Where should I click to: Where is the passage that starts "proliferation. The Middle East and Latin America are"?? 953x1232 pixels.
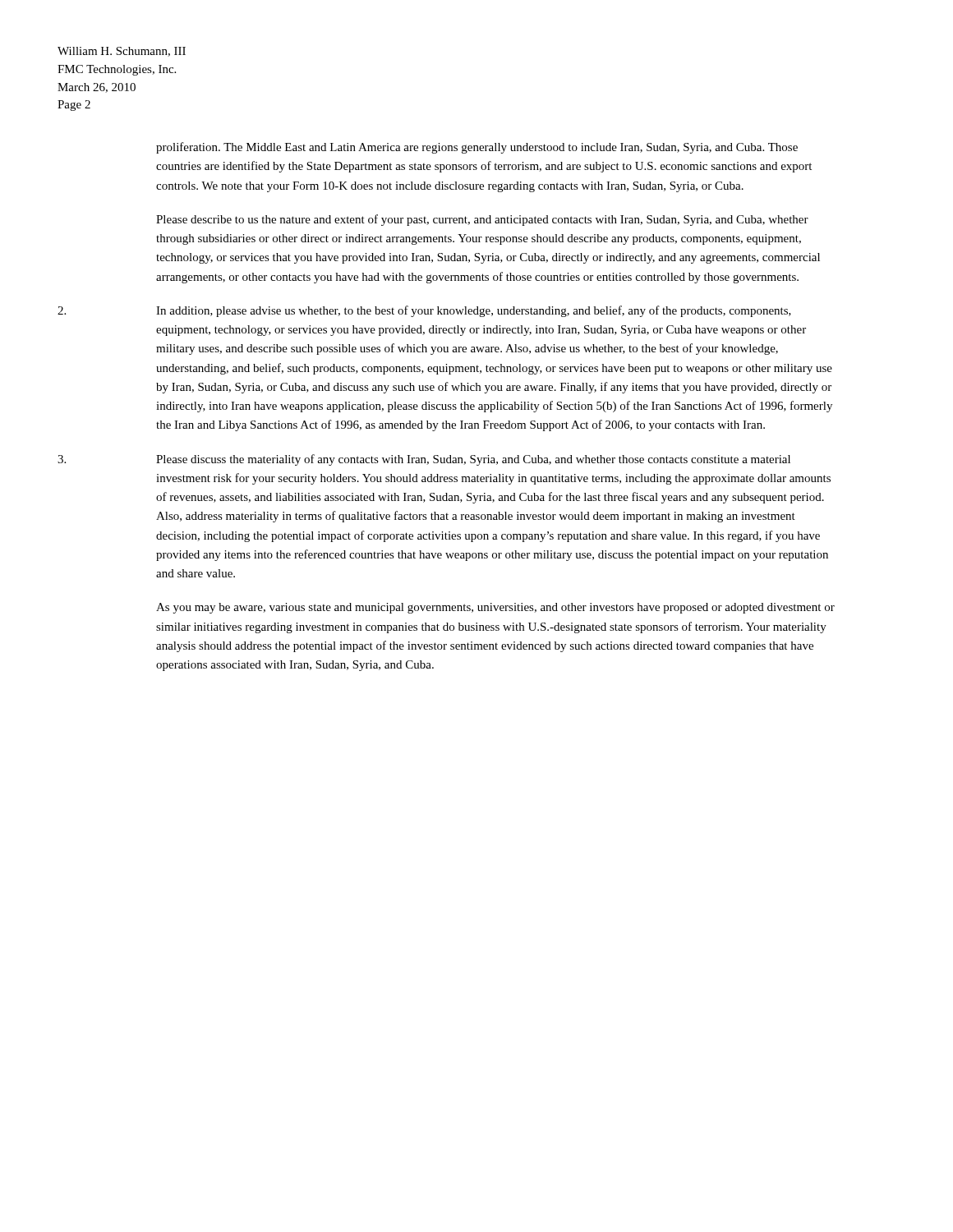tap(484, 166)
